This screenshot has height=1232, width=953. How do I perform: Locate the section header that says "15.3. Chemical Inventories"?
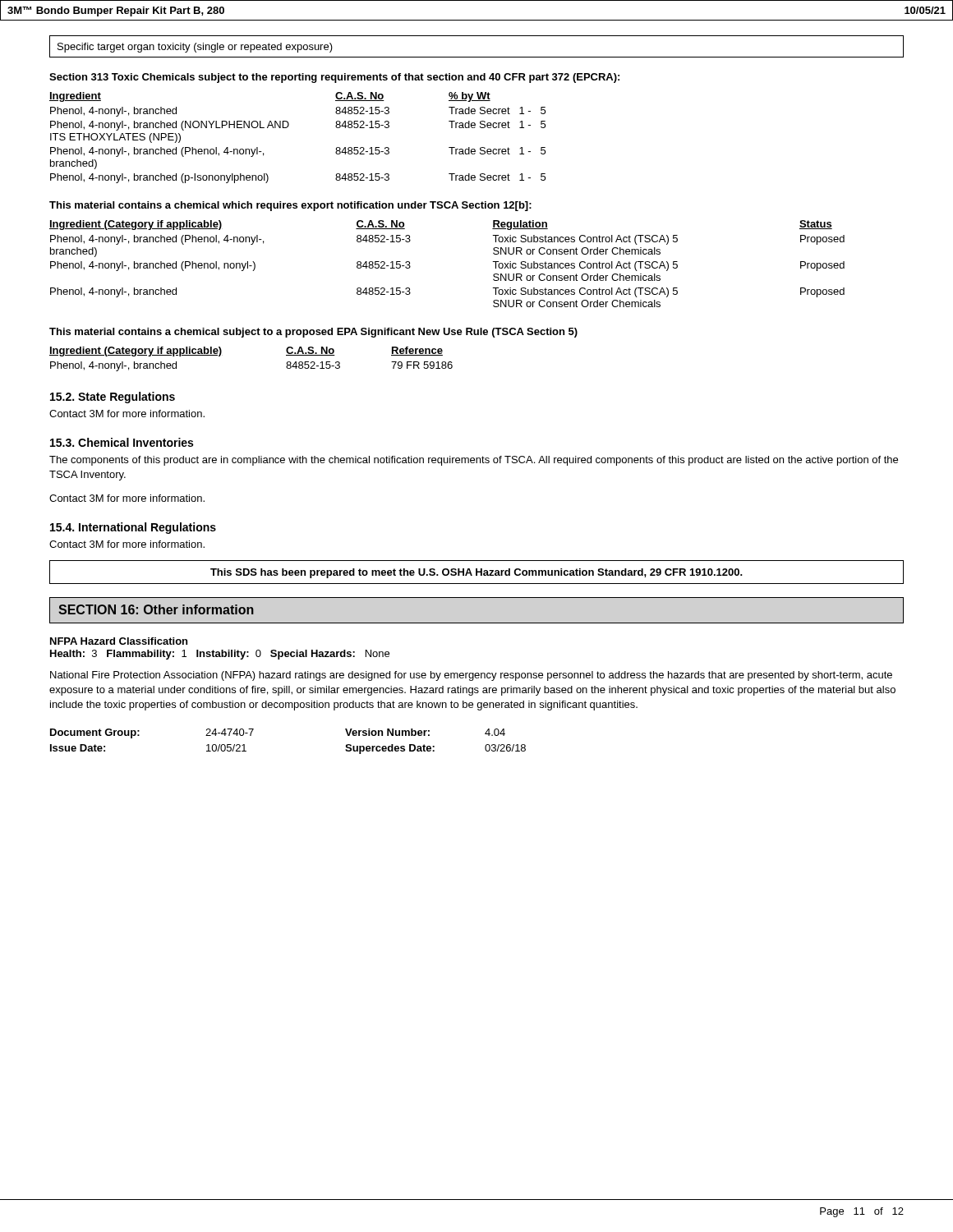(122, 443)
